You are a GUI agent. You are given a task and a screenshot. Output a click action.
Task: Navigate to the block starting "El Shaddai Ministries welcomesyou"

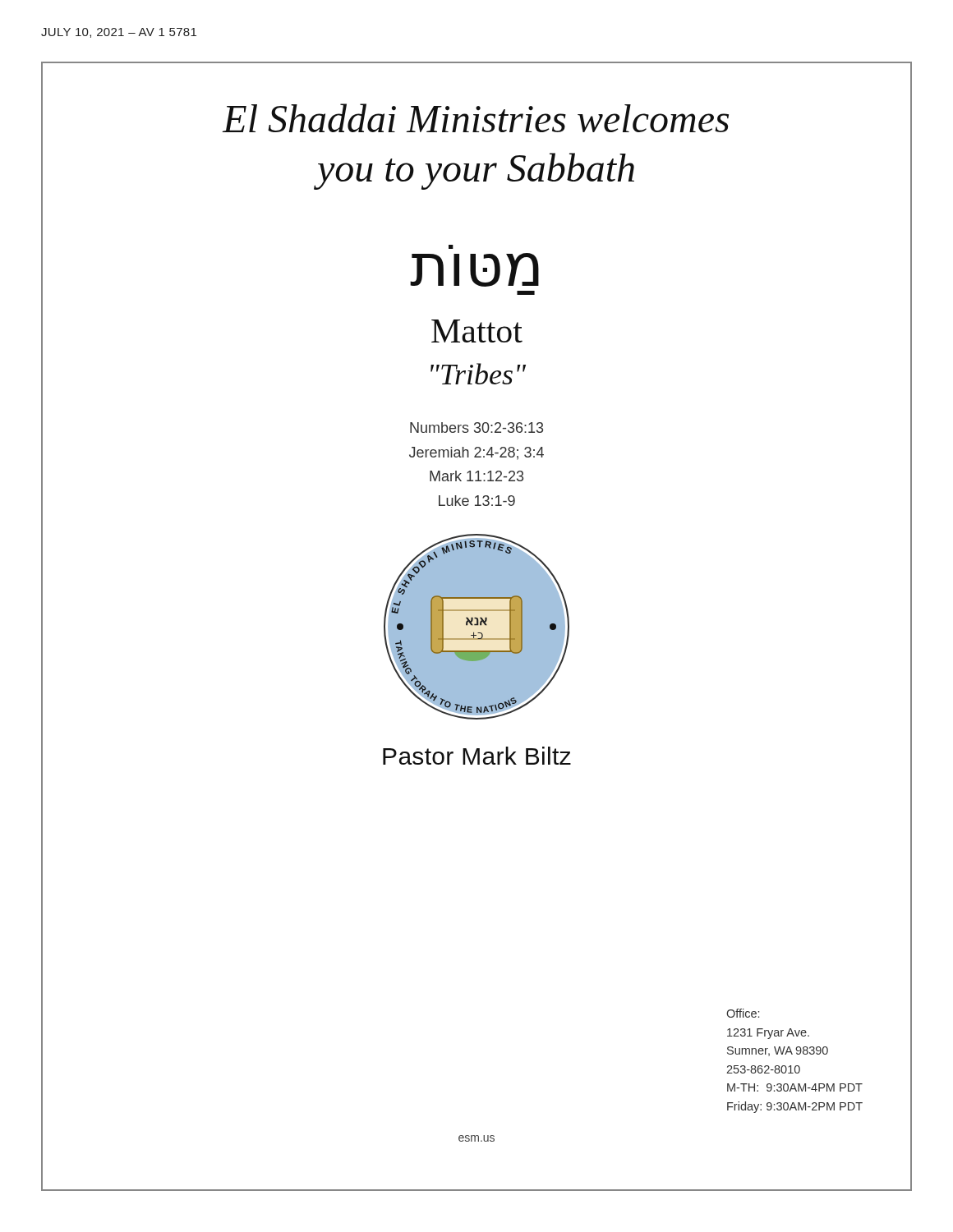[x=476, y=144]
